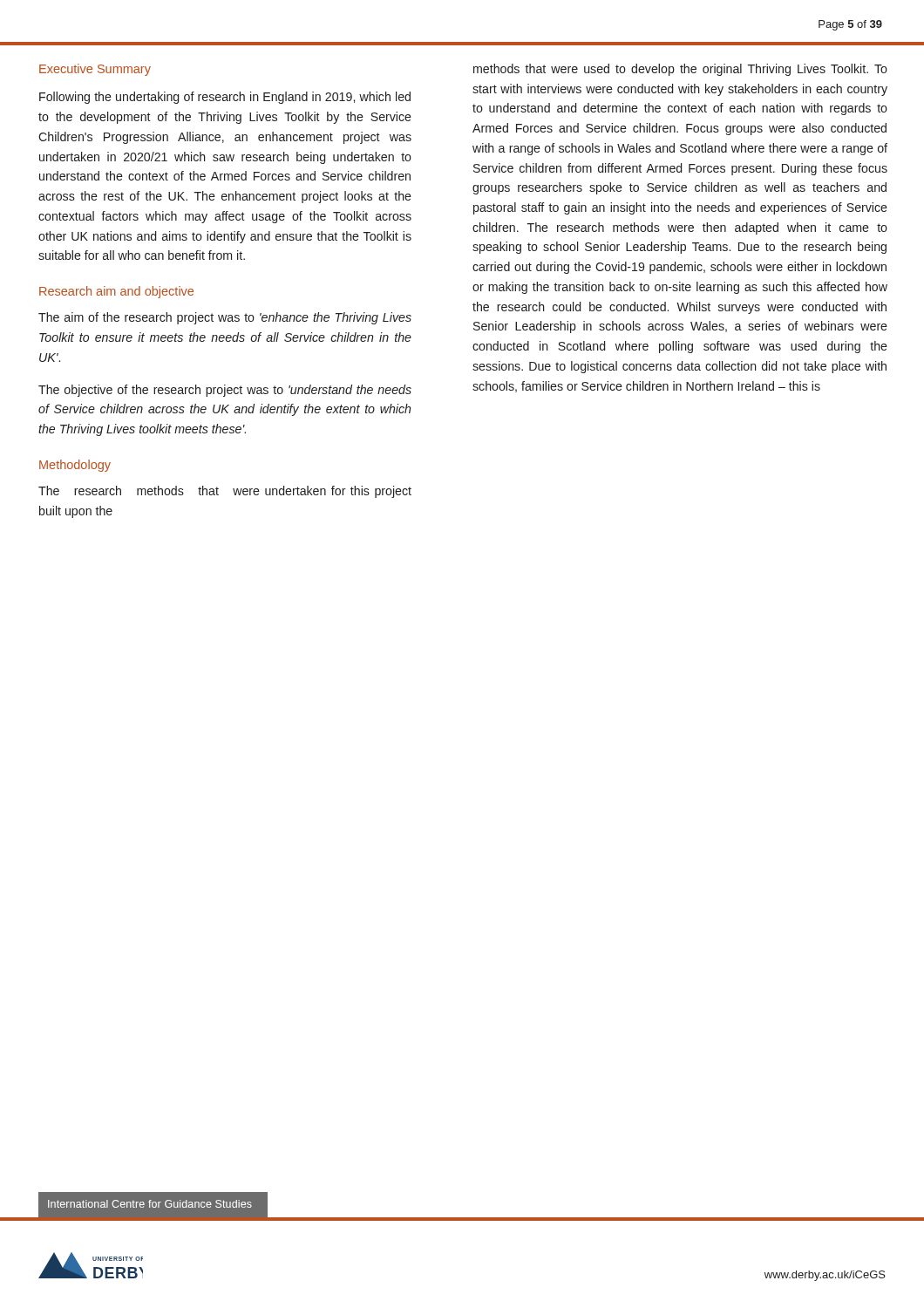Where is the passage that starts "Following the undertaking of"?

coord(225,176)
